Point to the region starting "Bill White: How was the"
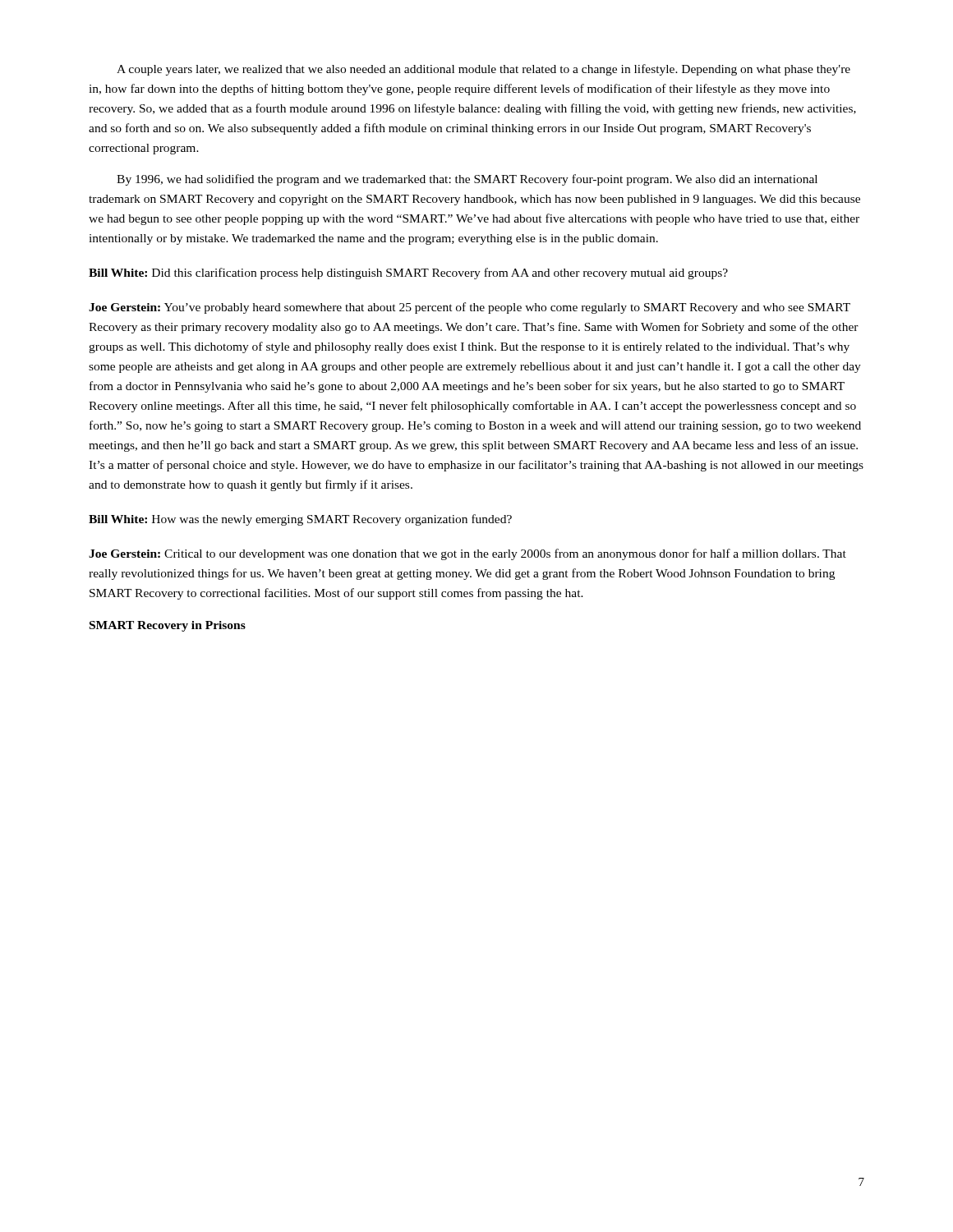The image size is (953, 1232). tap(300, 519)
